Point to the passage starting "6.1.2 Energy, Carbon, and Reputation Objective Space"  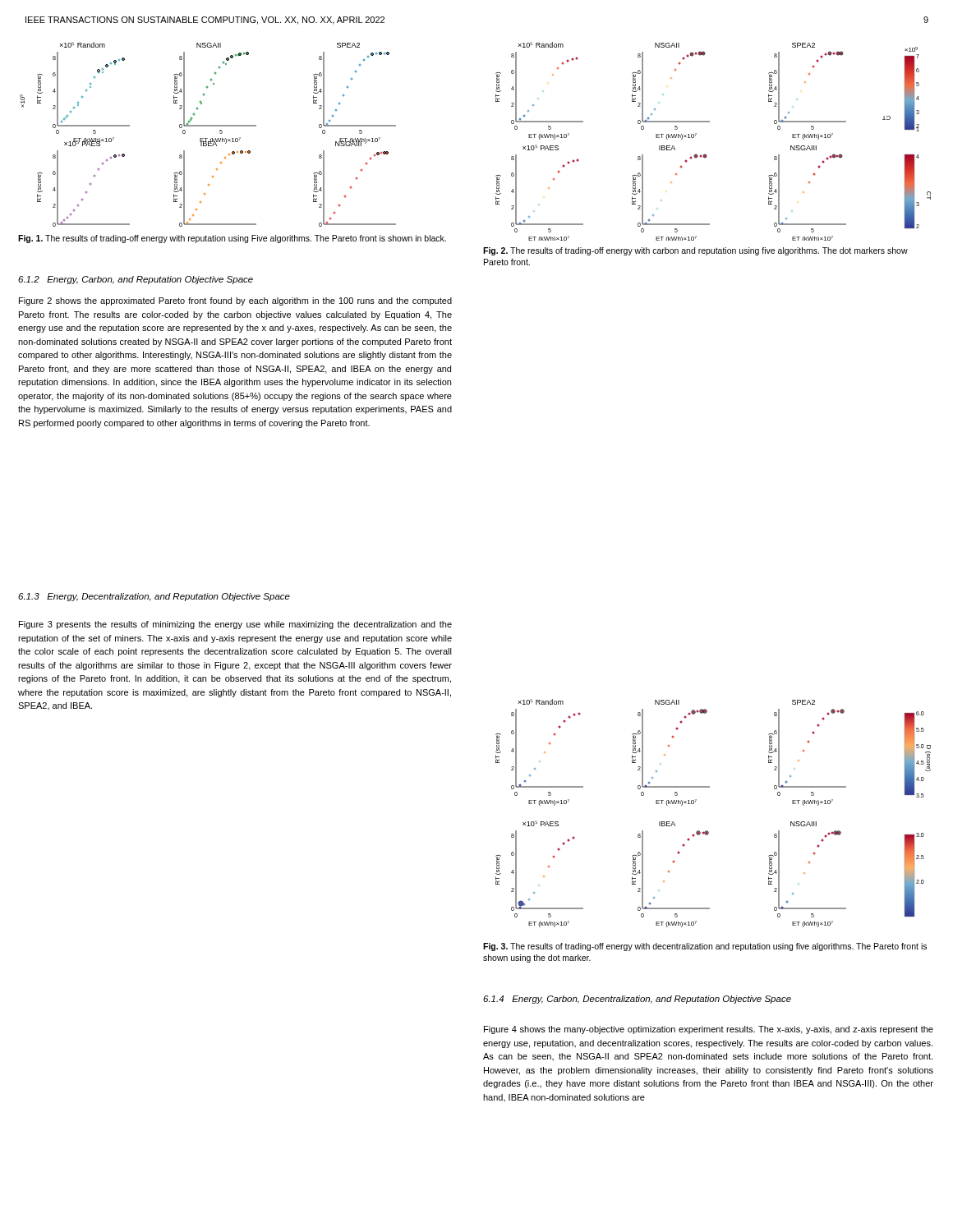click(136, 279)
